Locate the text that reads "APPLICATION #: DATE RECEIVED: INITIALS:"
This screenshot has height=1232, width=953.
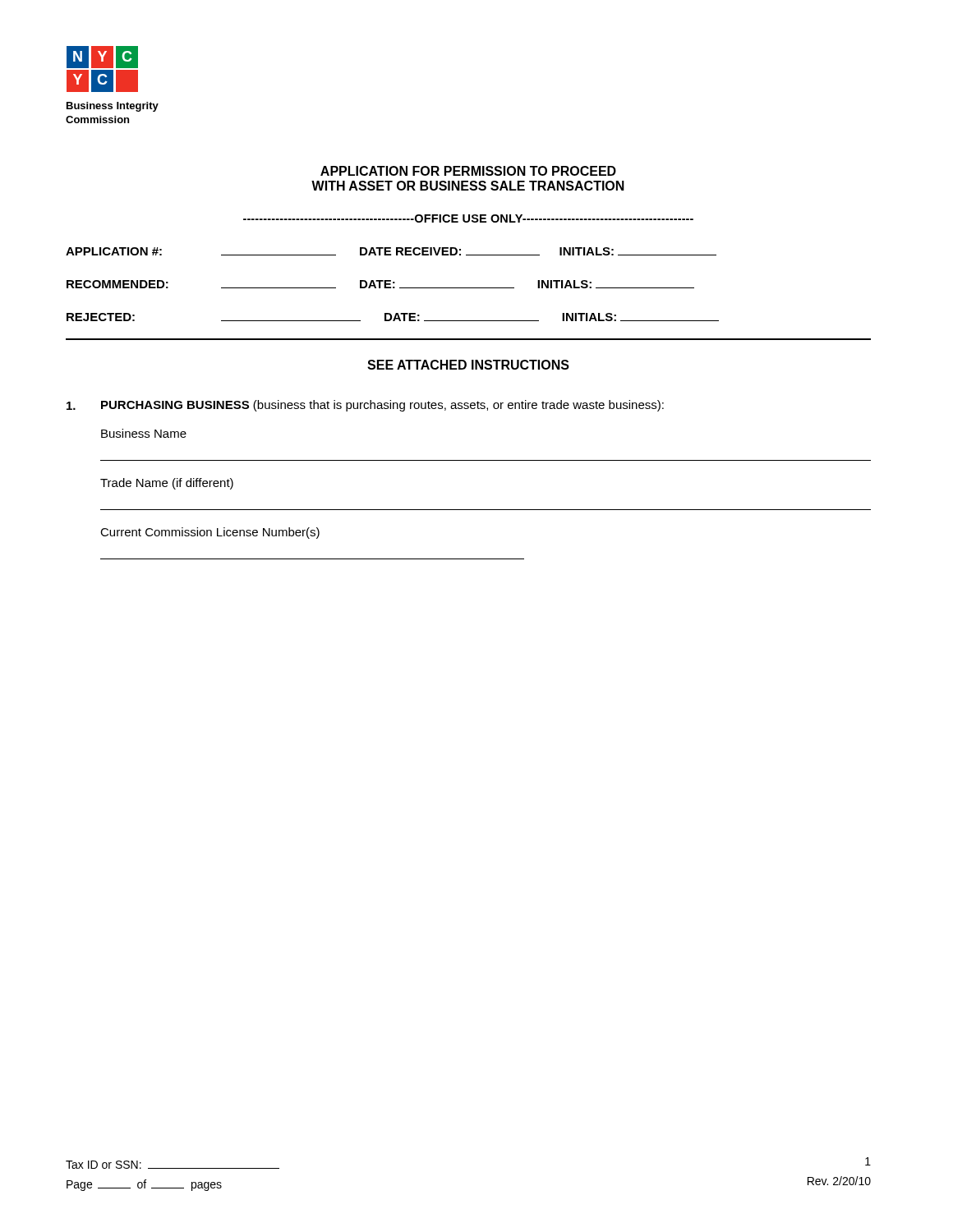(x=391, y=249)
